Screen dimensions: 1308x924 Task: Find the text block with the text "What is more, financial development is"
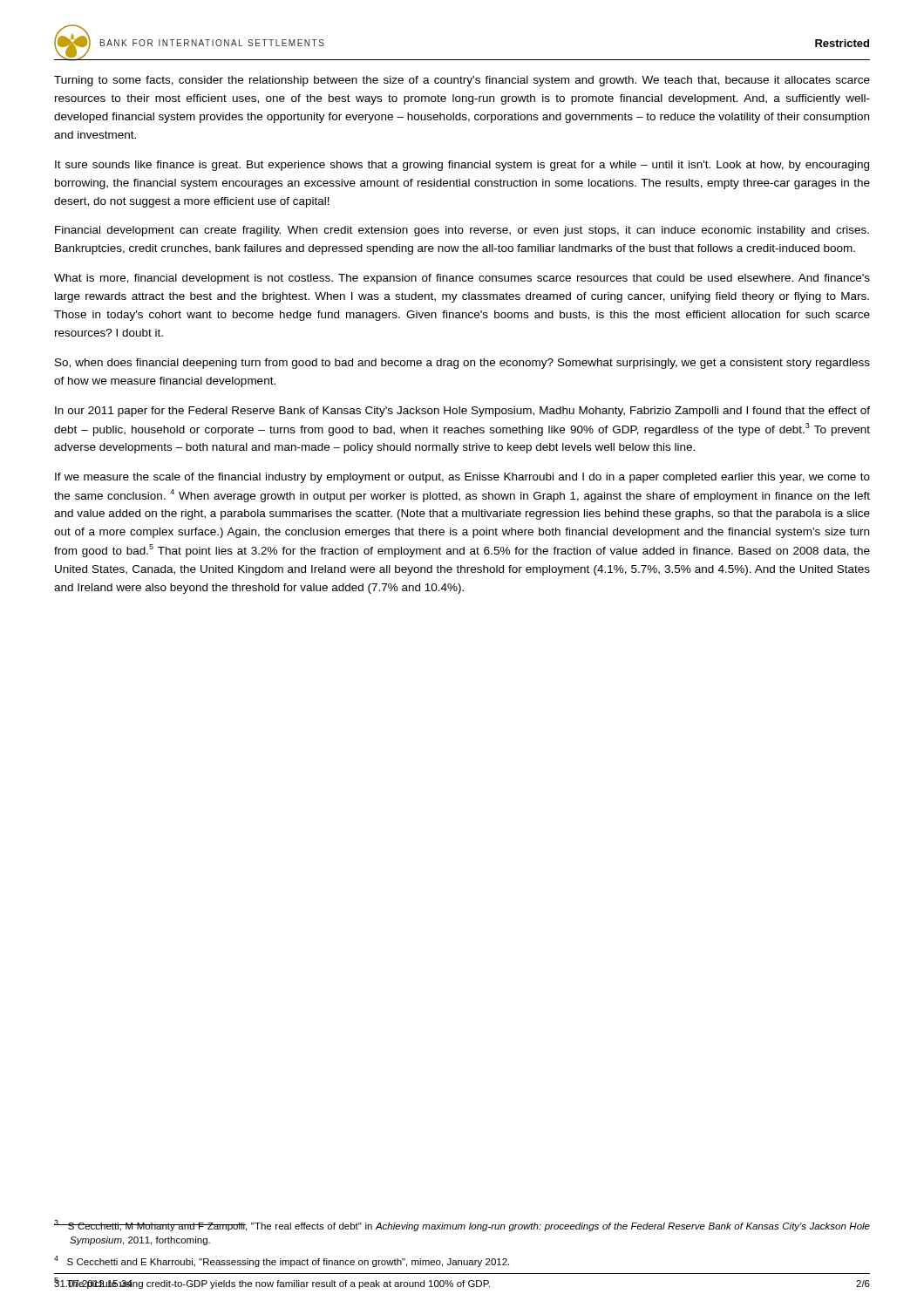[462, 305]
